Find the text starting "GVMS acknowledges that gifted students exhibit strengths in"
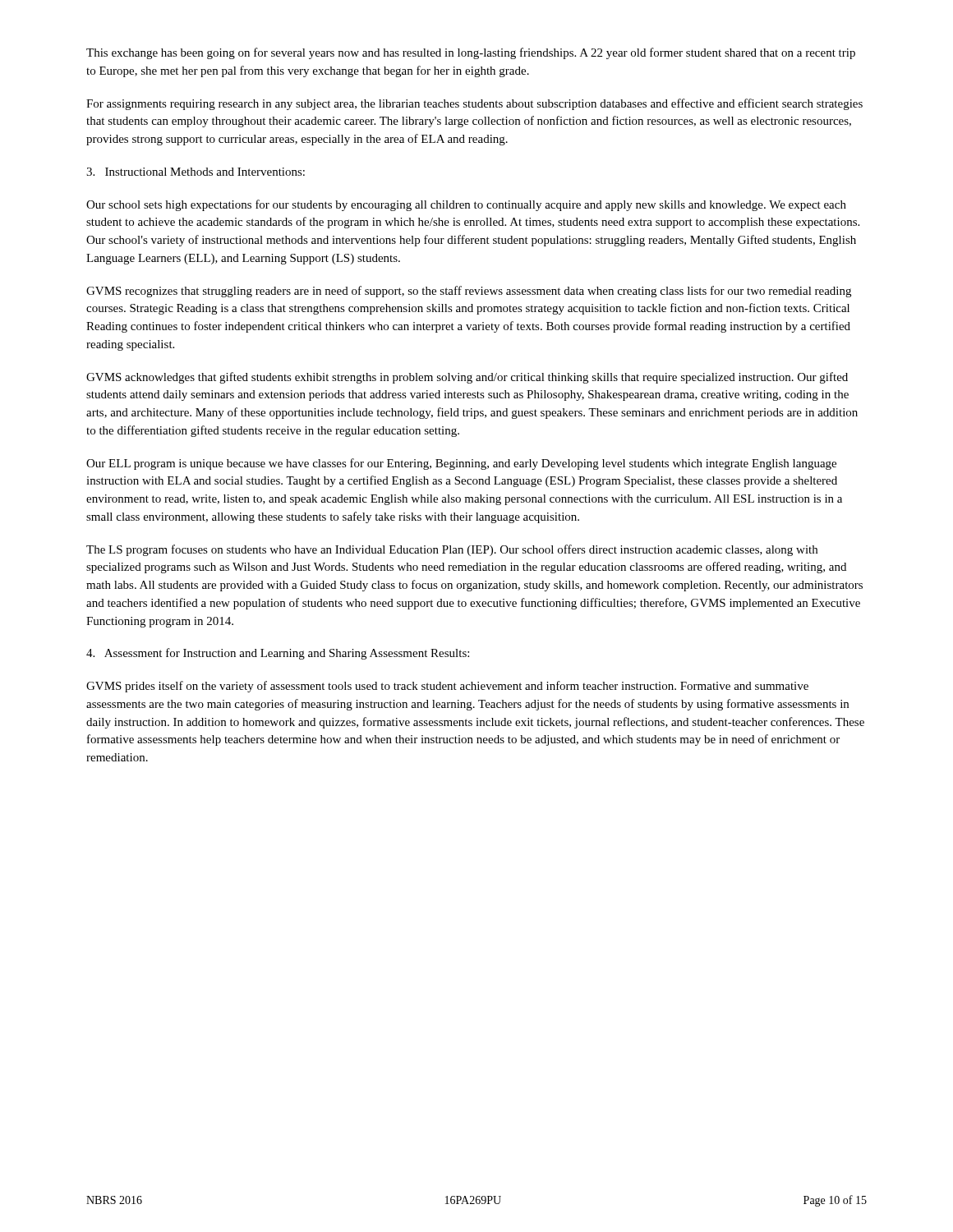953x1232 pixels. pyautogui.click(x=472, y=403)
